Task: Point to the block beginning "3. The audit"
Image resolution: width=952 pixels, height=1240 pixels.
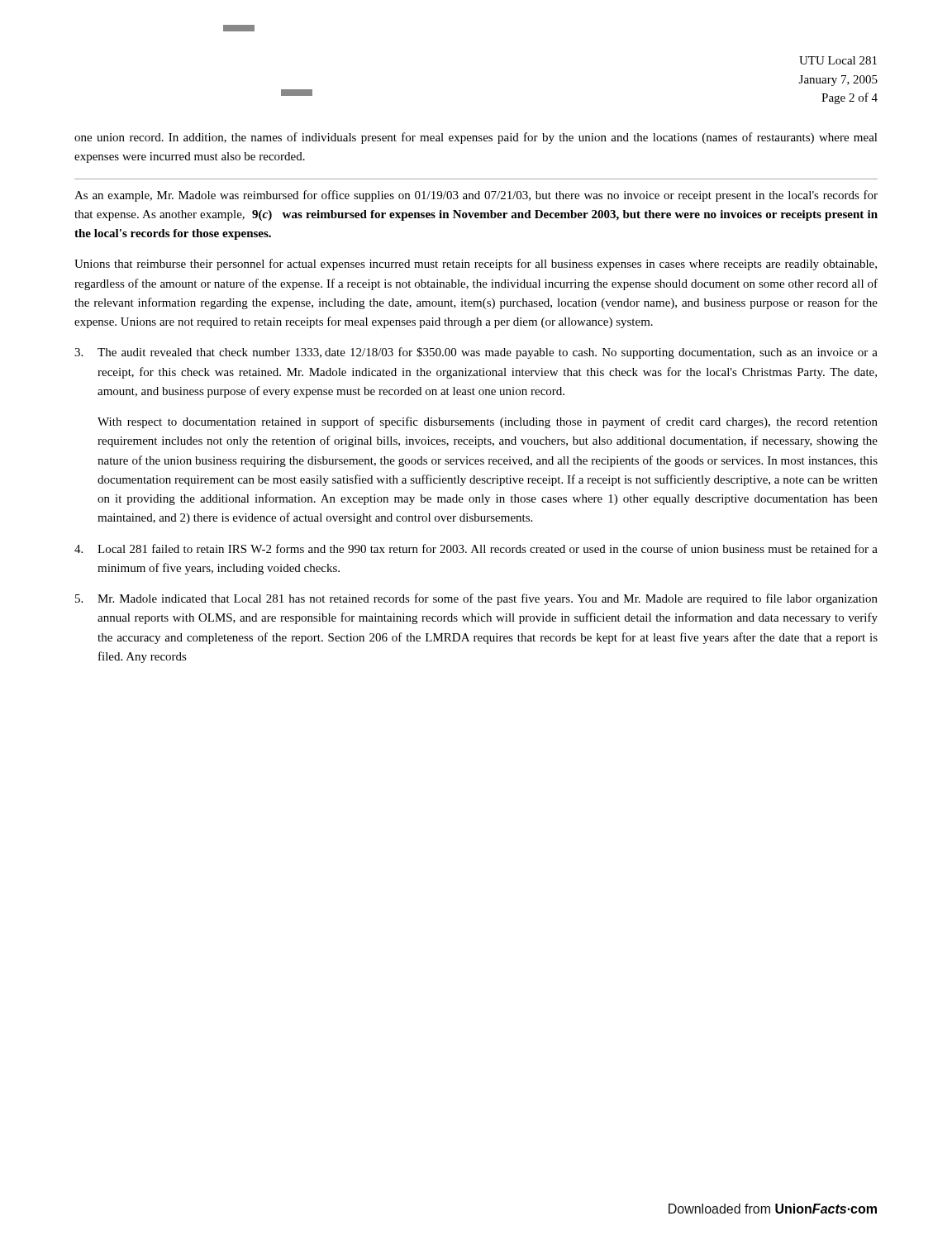Action: click(x=476, y=372)
